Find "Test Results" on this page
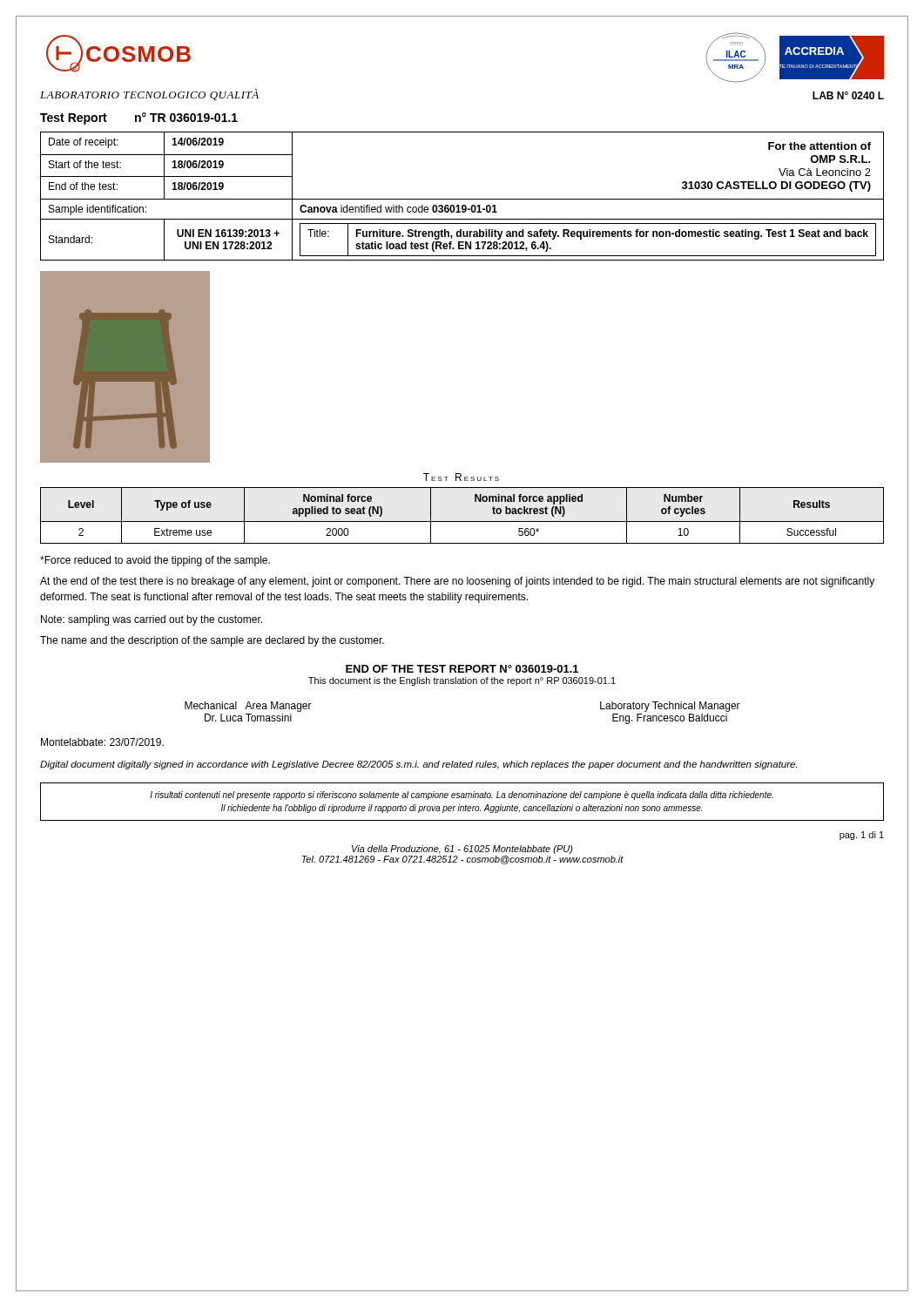This screenshot has width=924, height=1307. point(462,478)
